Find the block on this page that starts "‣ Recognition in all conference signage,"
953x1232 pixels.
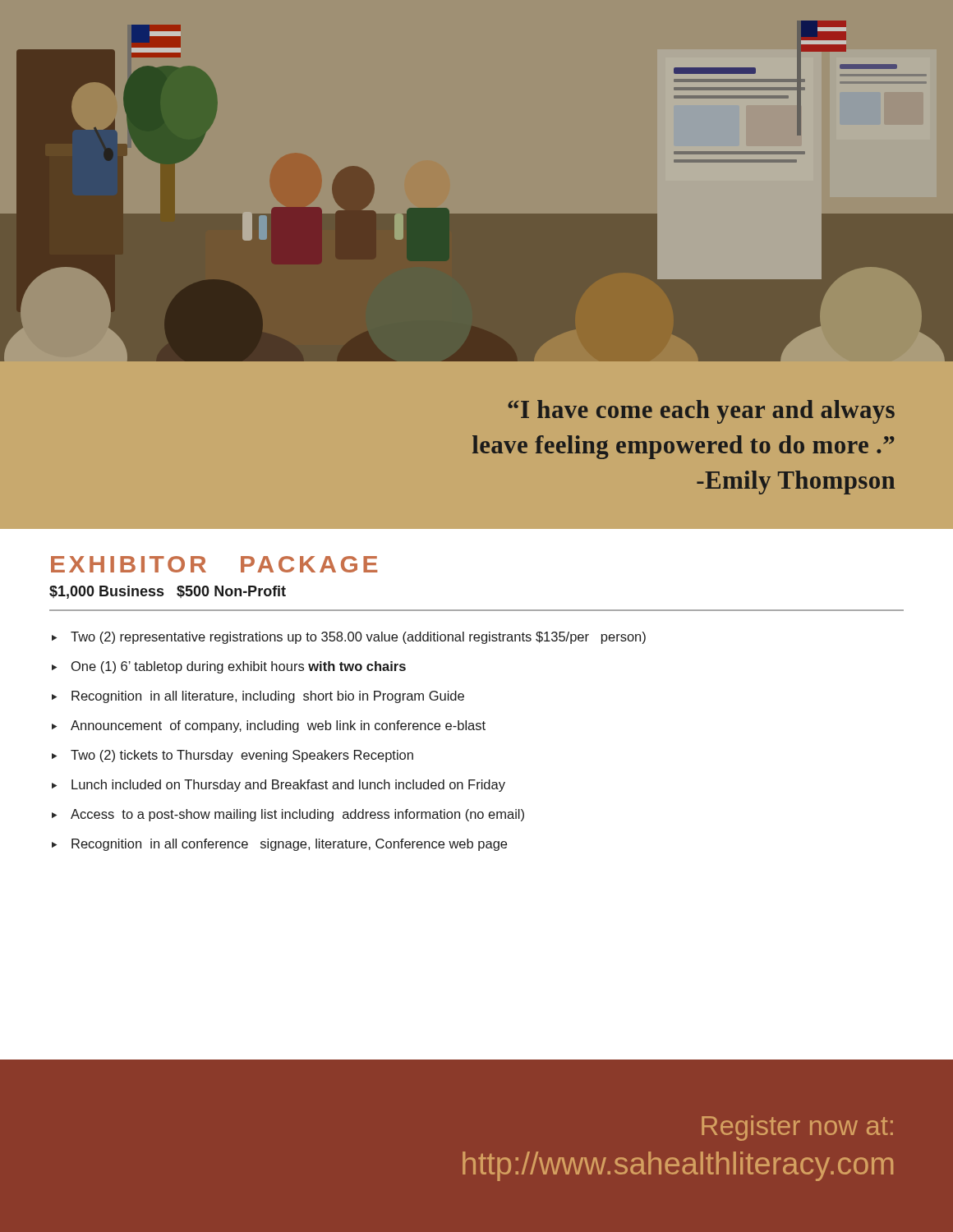coord(279,846)
